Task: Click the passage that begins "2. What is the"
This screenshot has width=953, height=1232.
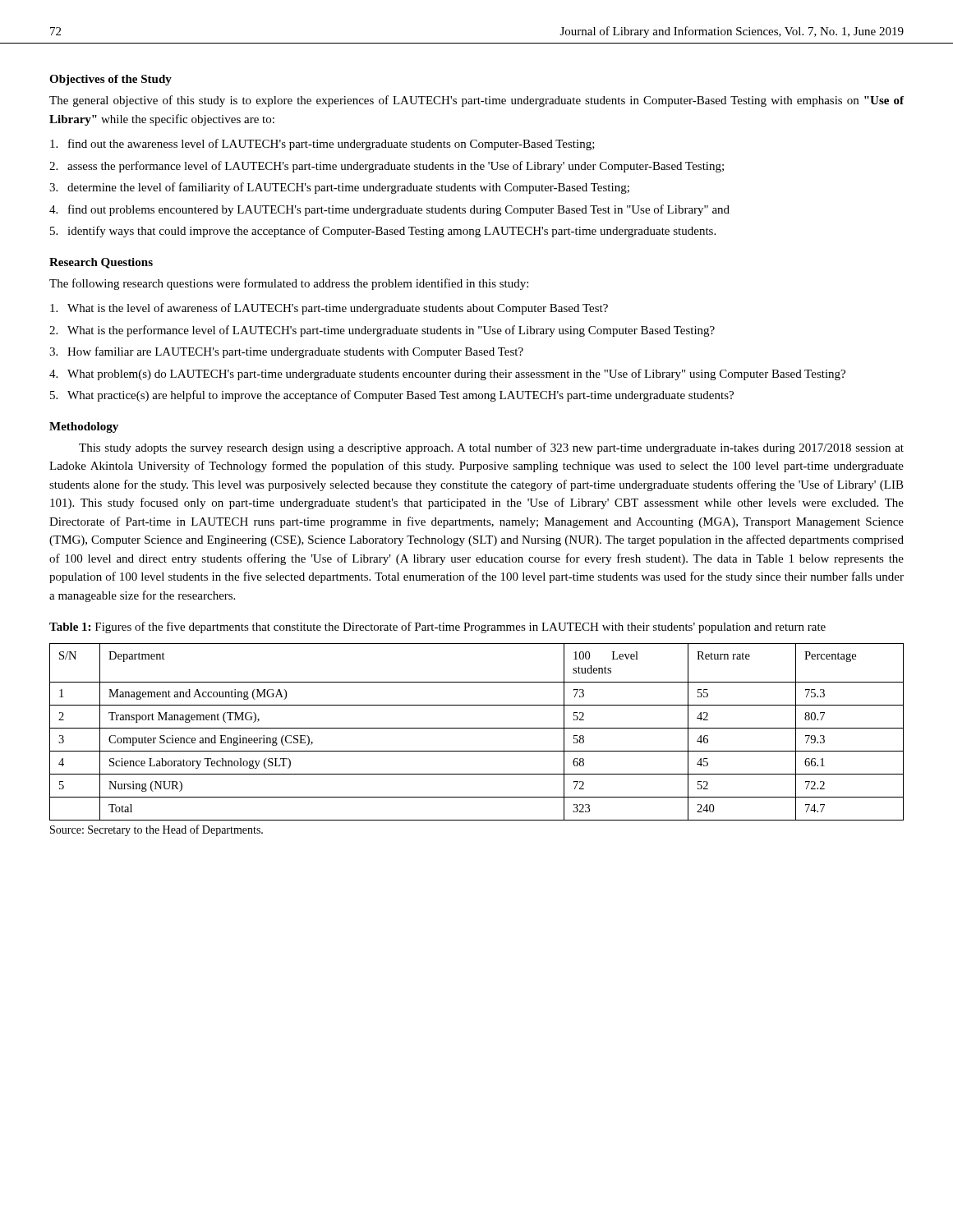Action: pyautogui.click(x=476, y=330)
